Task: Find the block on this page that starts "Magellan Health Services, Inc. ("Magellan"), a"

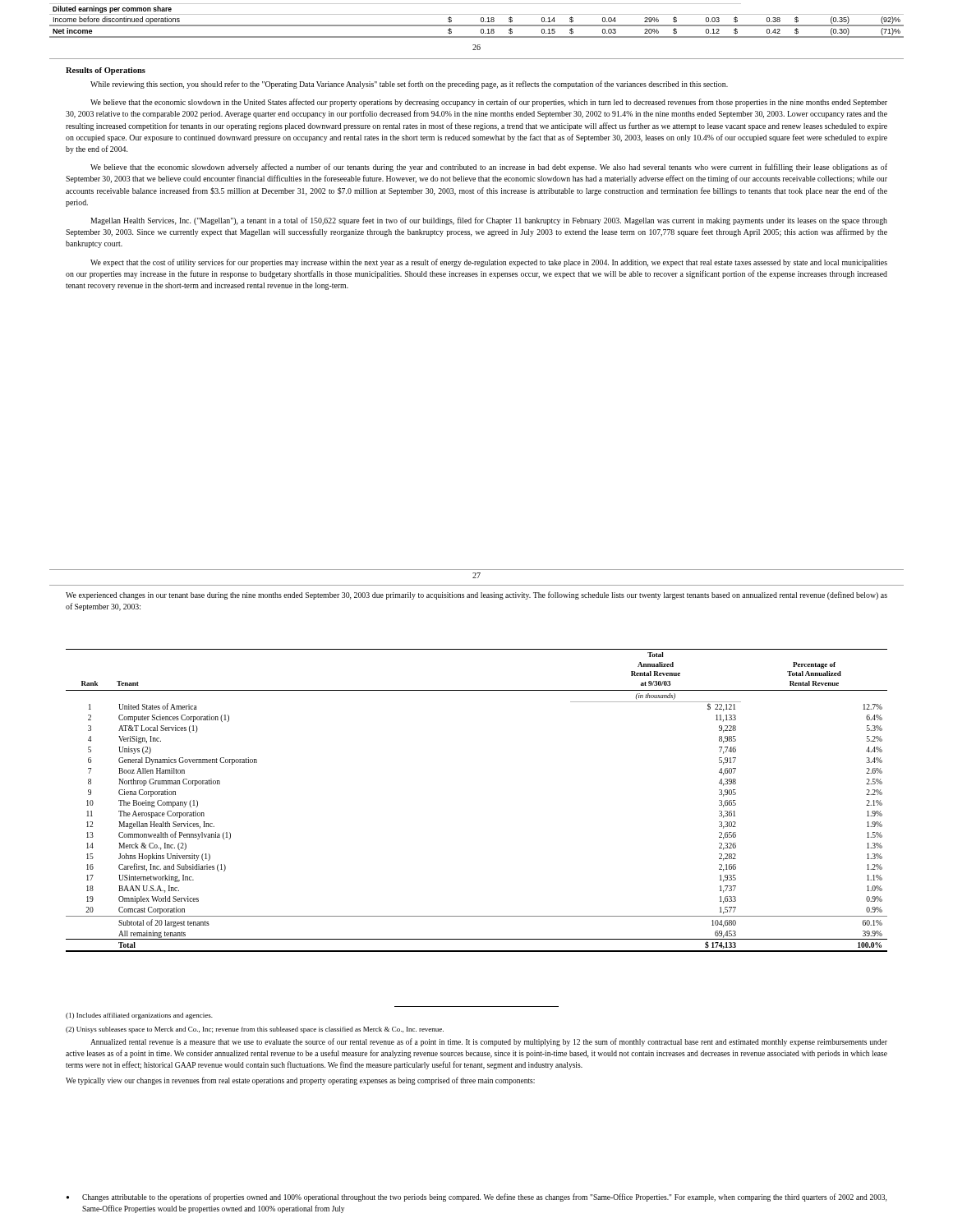Action: coord(476,232)
